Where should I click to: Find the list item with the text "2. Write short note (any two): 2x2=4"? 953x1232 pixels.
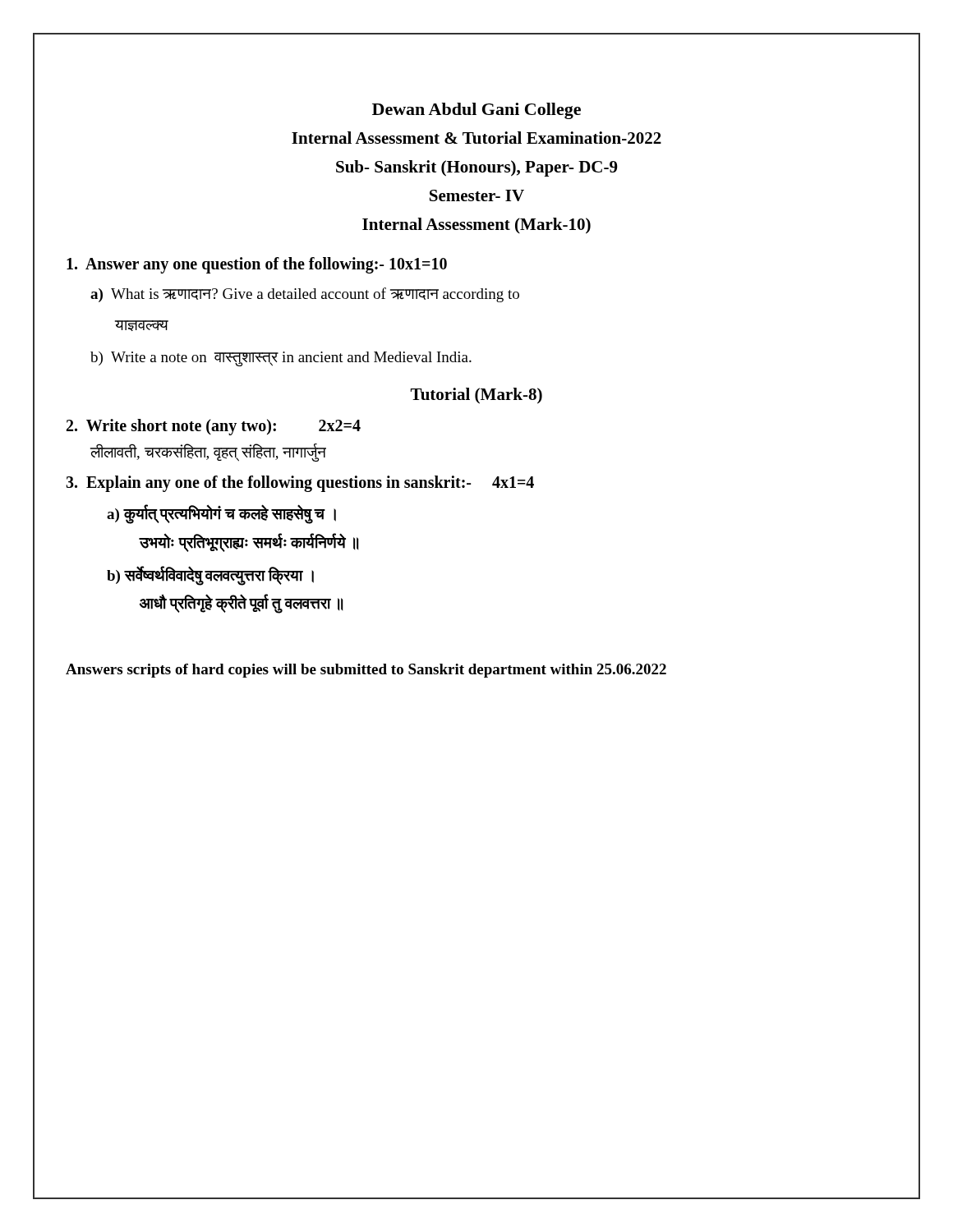(x=213, y=426)
